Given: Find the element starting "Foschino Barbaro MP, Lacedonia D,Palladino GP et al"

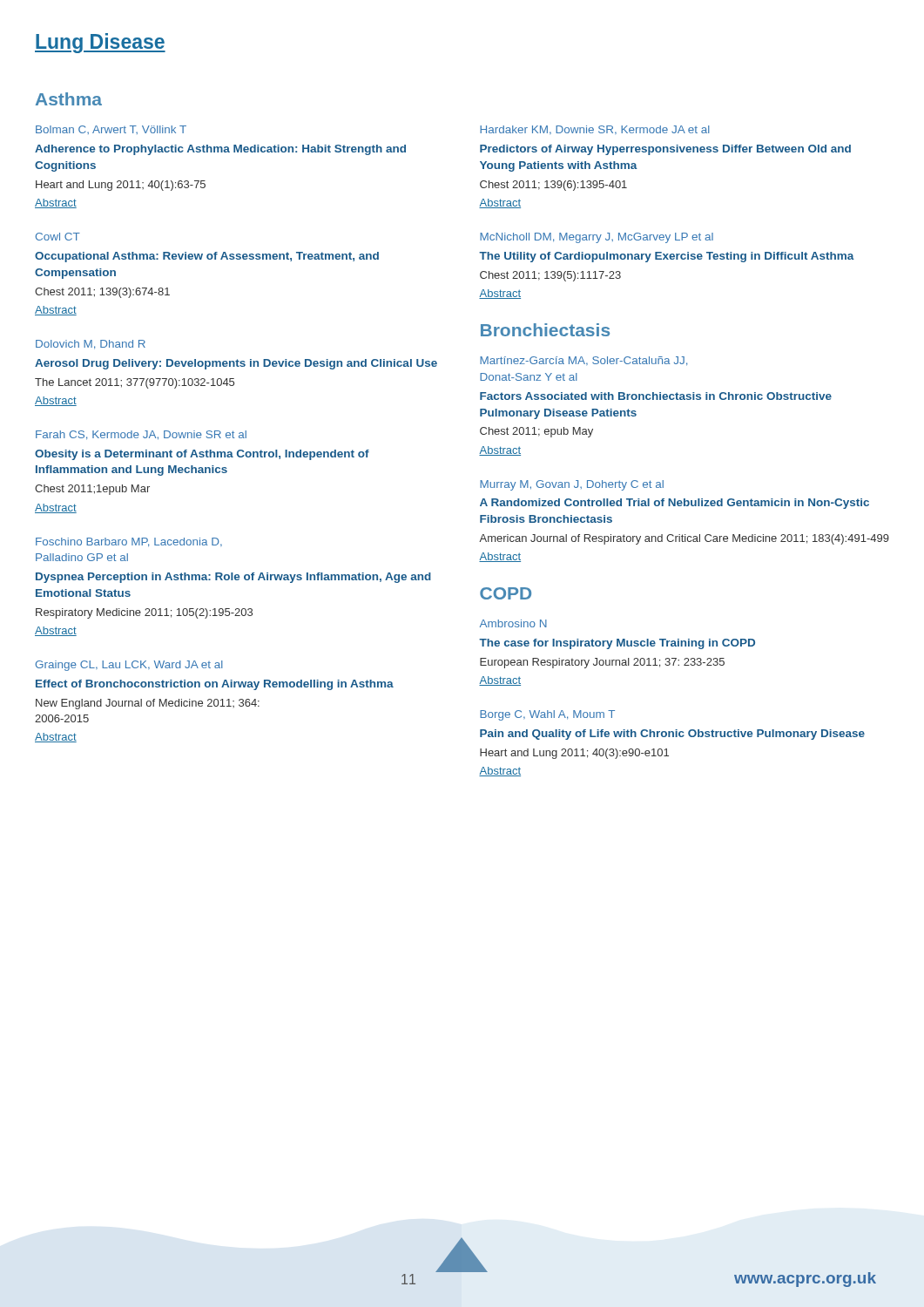Looking at the screenshot, I should (240, 586).
